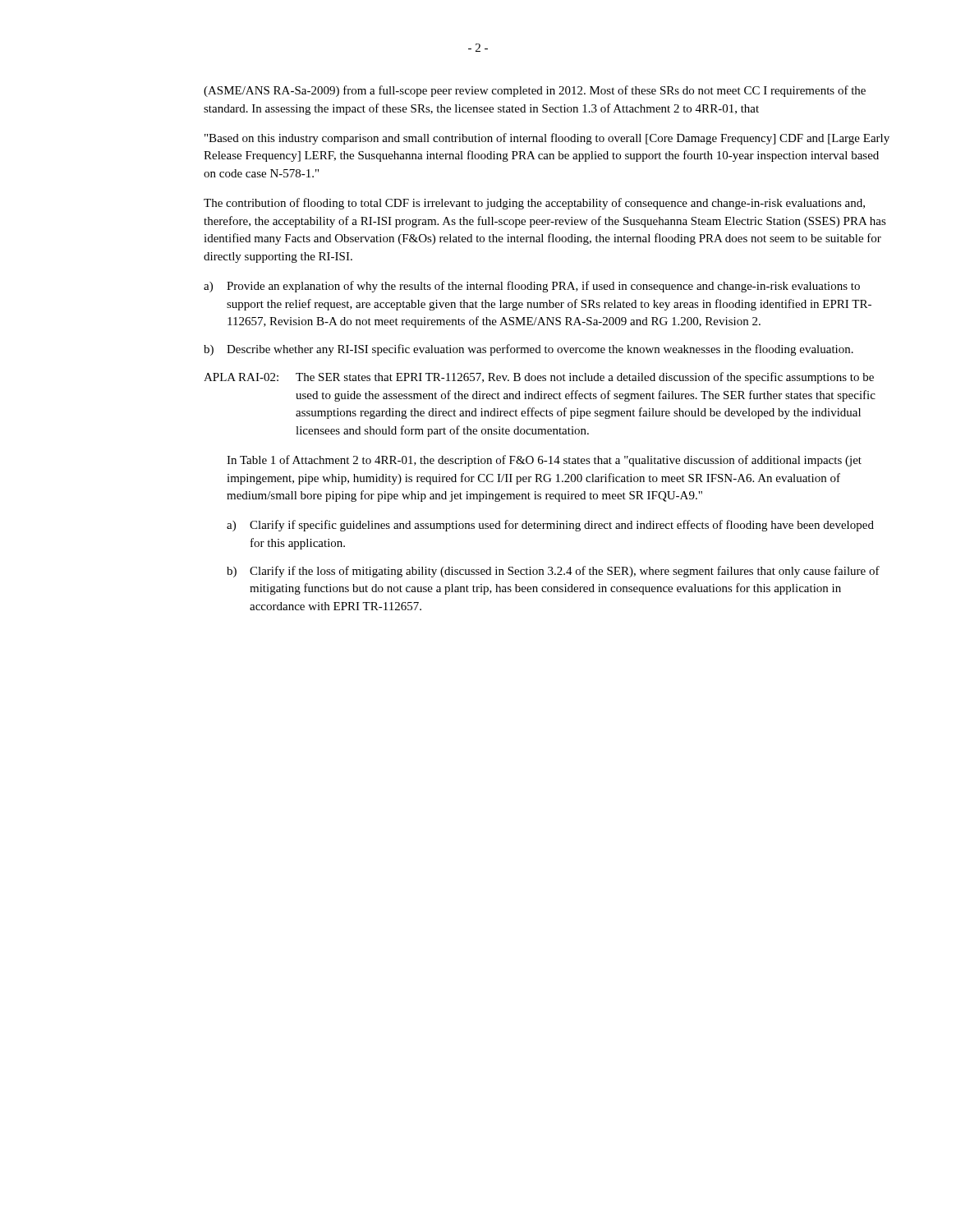
Task: Click the passage that begins "b) Clarify if the loss of"
Action: coord(558,589)
